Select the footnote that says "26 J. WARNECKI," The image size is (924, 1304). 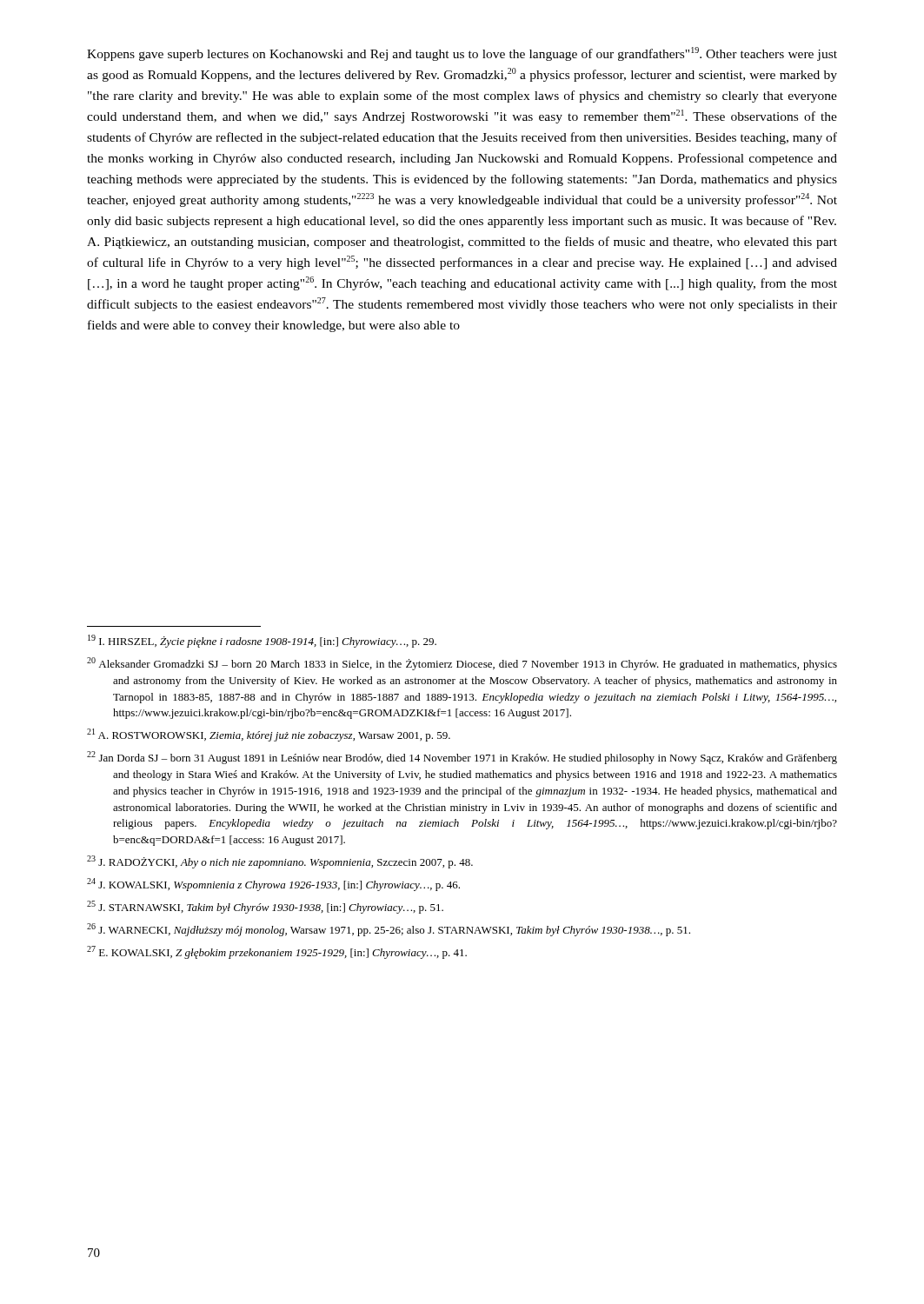(x=389, y=929)
